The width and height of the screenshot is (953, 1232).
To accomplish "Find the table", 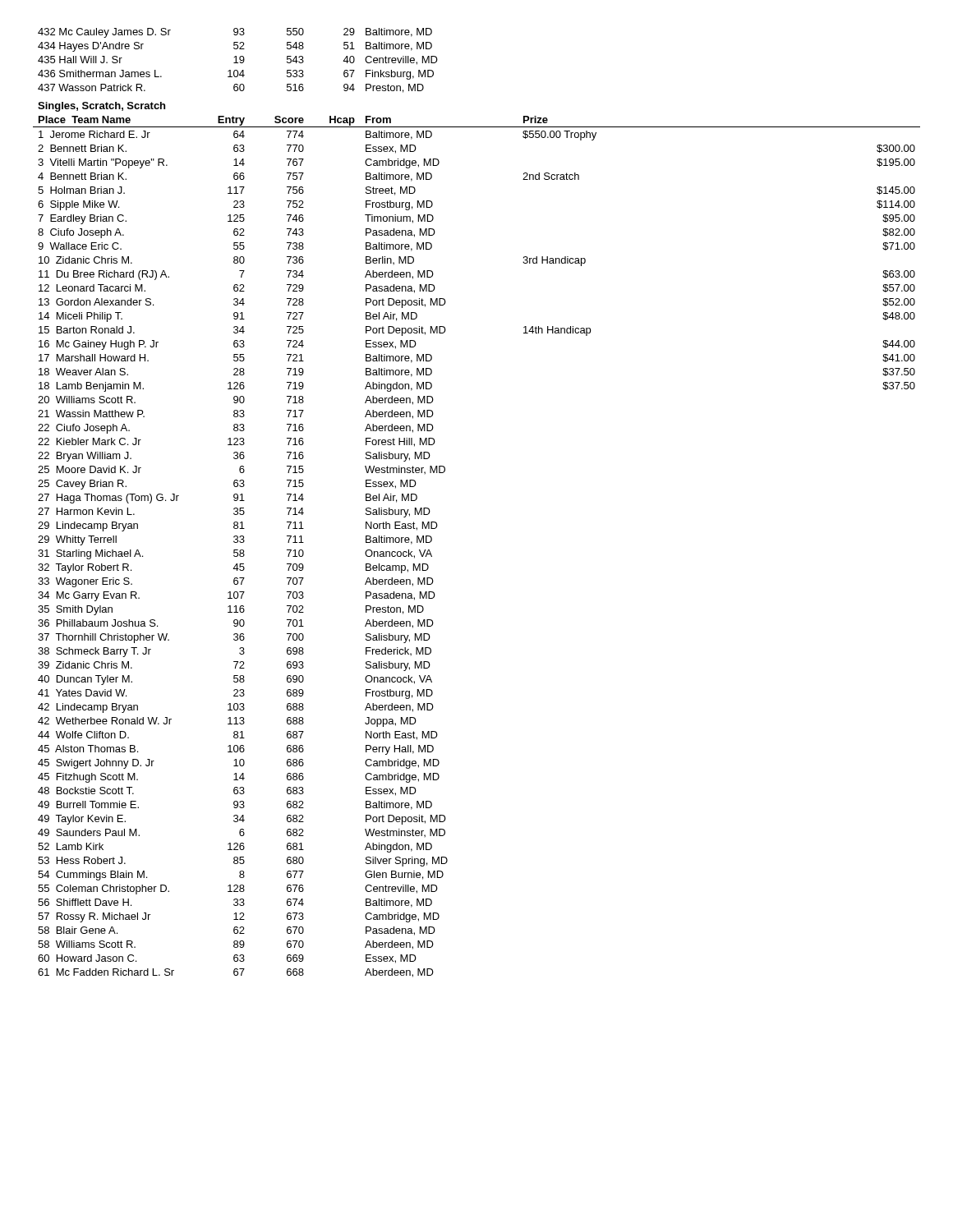I will point(476,502).
